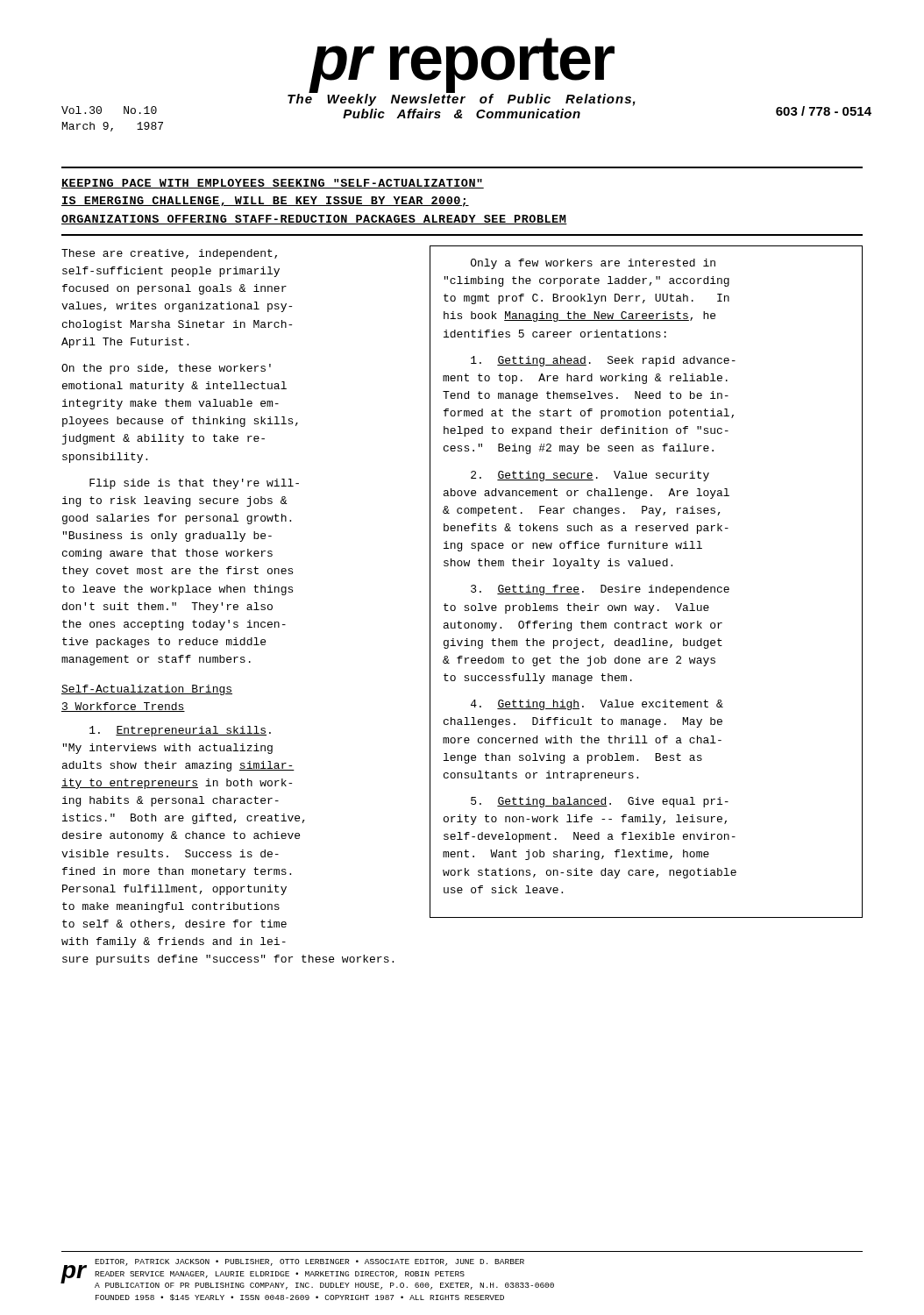The height and width of the screenshot is (1315, 924).
Task: Click on the text block with the text "Vol.30 No.10 March"
Action: [113, 119]
